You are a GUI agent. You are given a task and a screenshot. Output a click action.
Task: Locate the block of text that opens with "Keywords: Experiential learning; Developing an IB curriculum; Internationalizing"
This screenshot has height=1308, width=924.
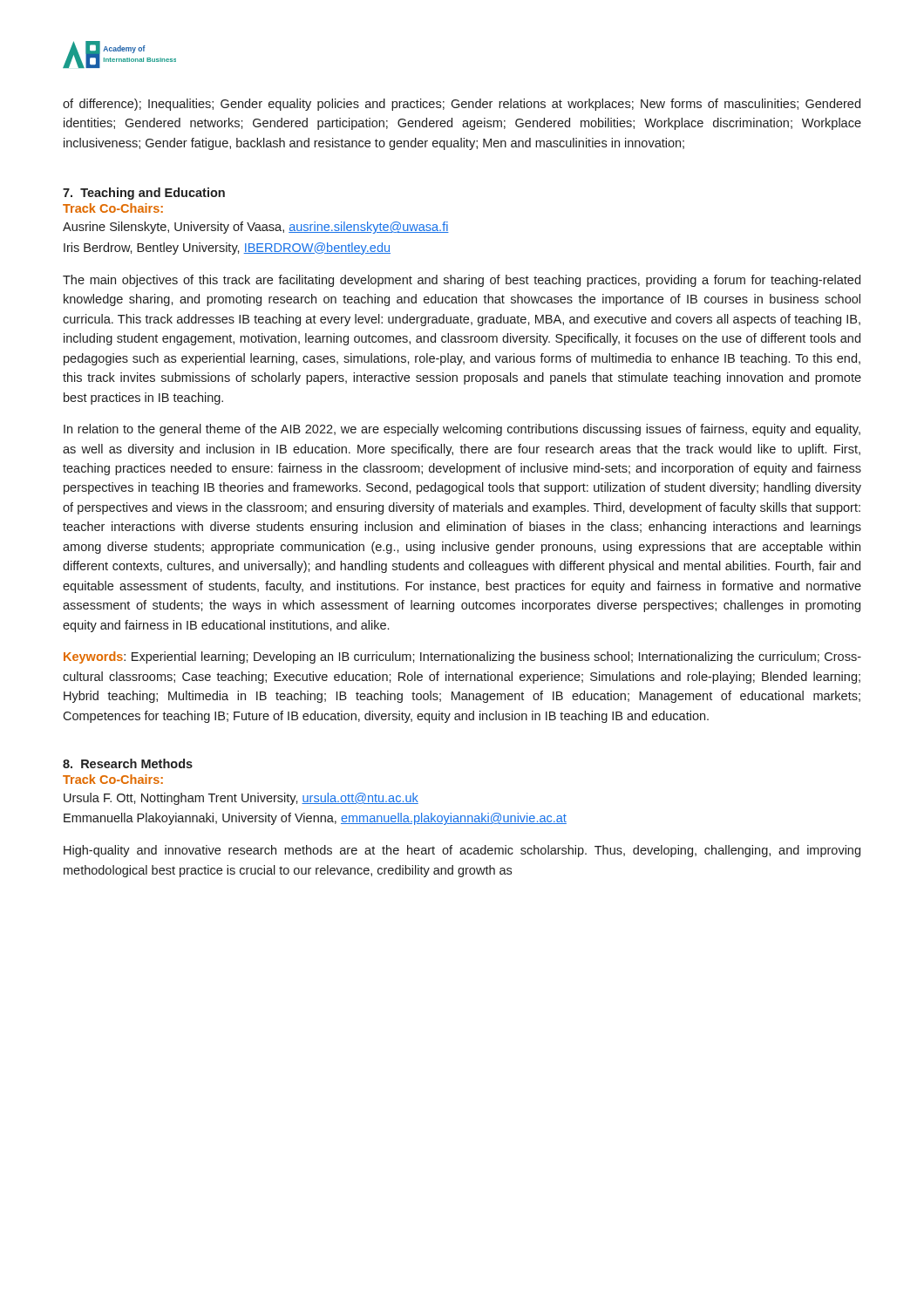(x=462, y=686)
